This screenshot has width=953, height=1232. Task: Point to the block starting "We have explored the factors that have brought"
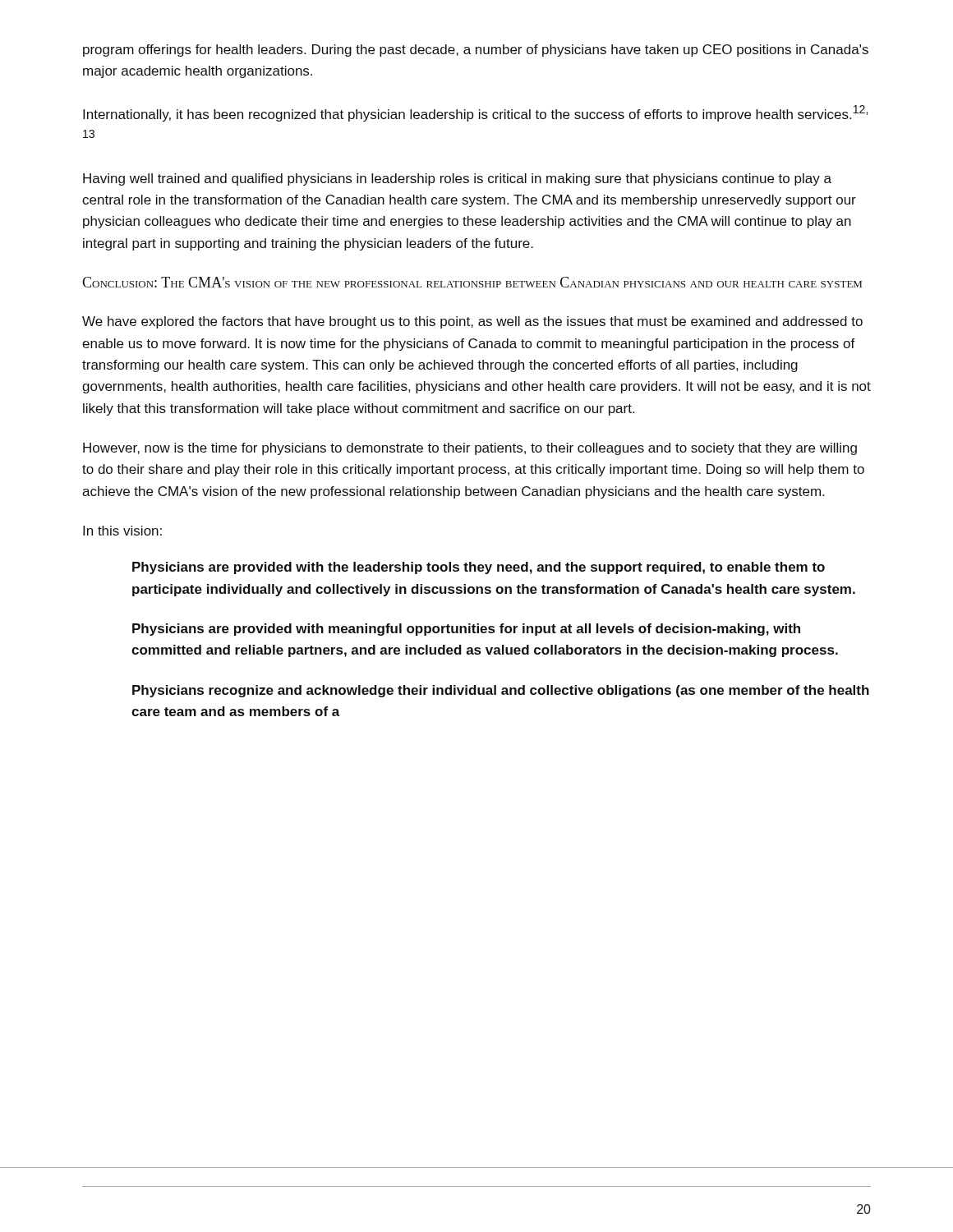tap(476, 365)
